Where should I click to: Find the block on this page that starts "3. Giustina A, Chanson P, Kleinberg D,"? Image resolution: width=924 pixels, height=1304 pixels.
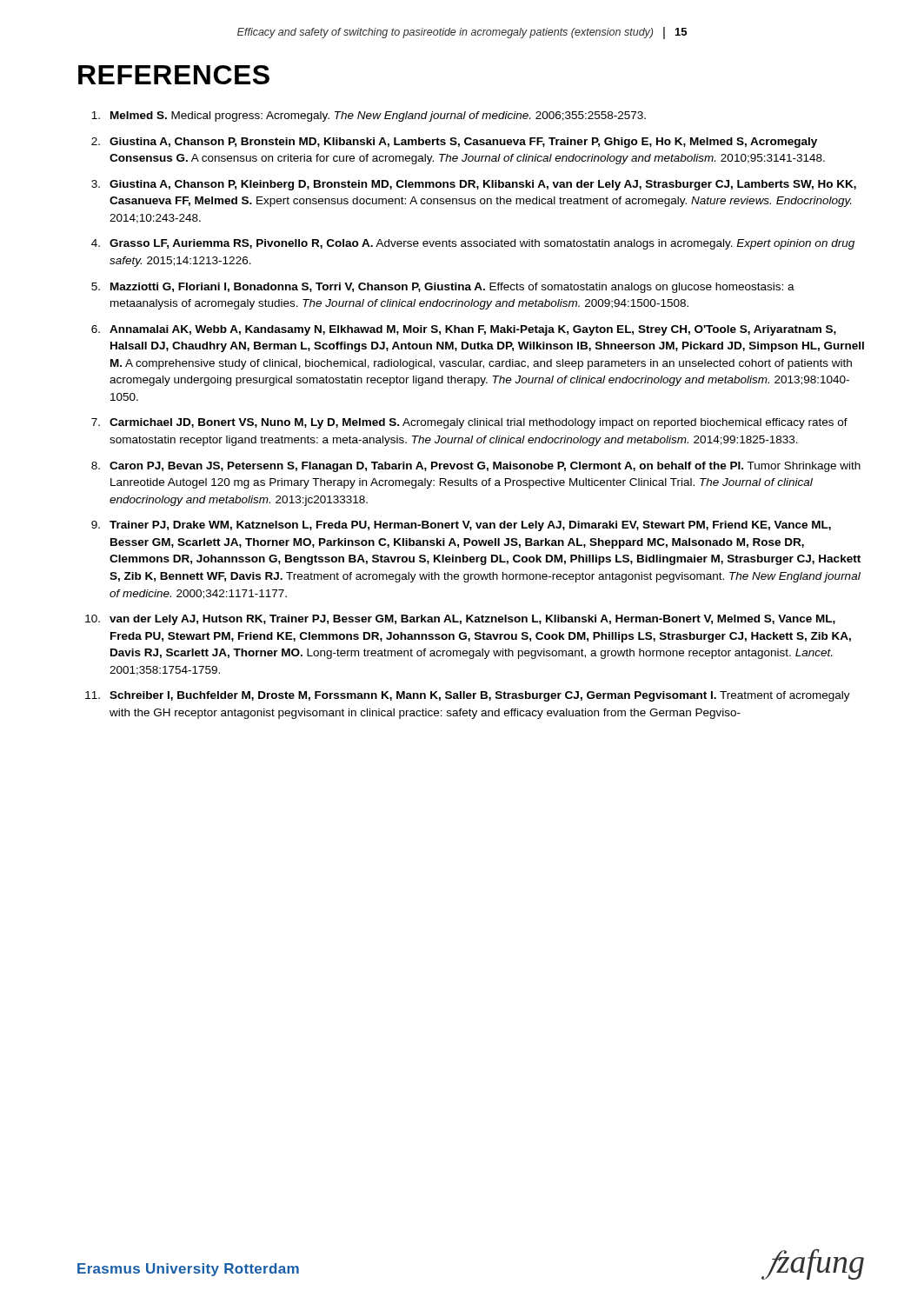click(471, 201)
